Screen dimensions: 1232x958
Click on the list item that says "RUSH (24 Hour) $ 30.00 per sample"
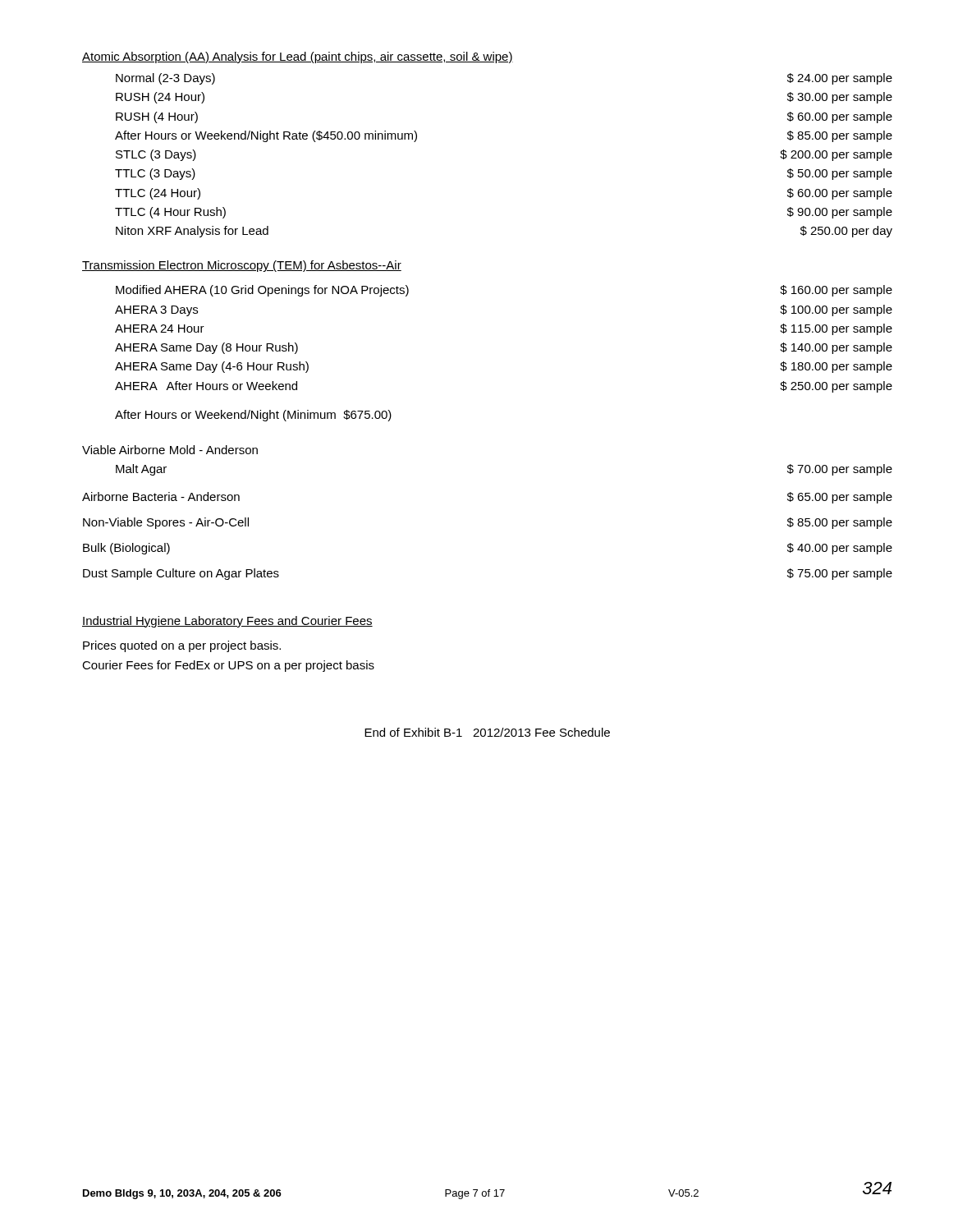pos(162,97)
